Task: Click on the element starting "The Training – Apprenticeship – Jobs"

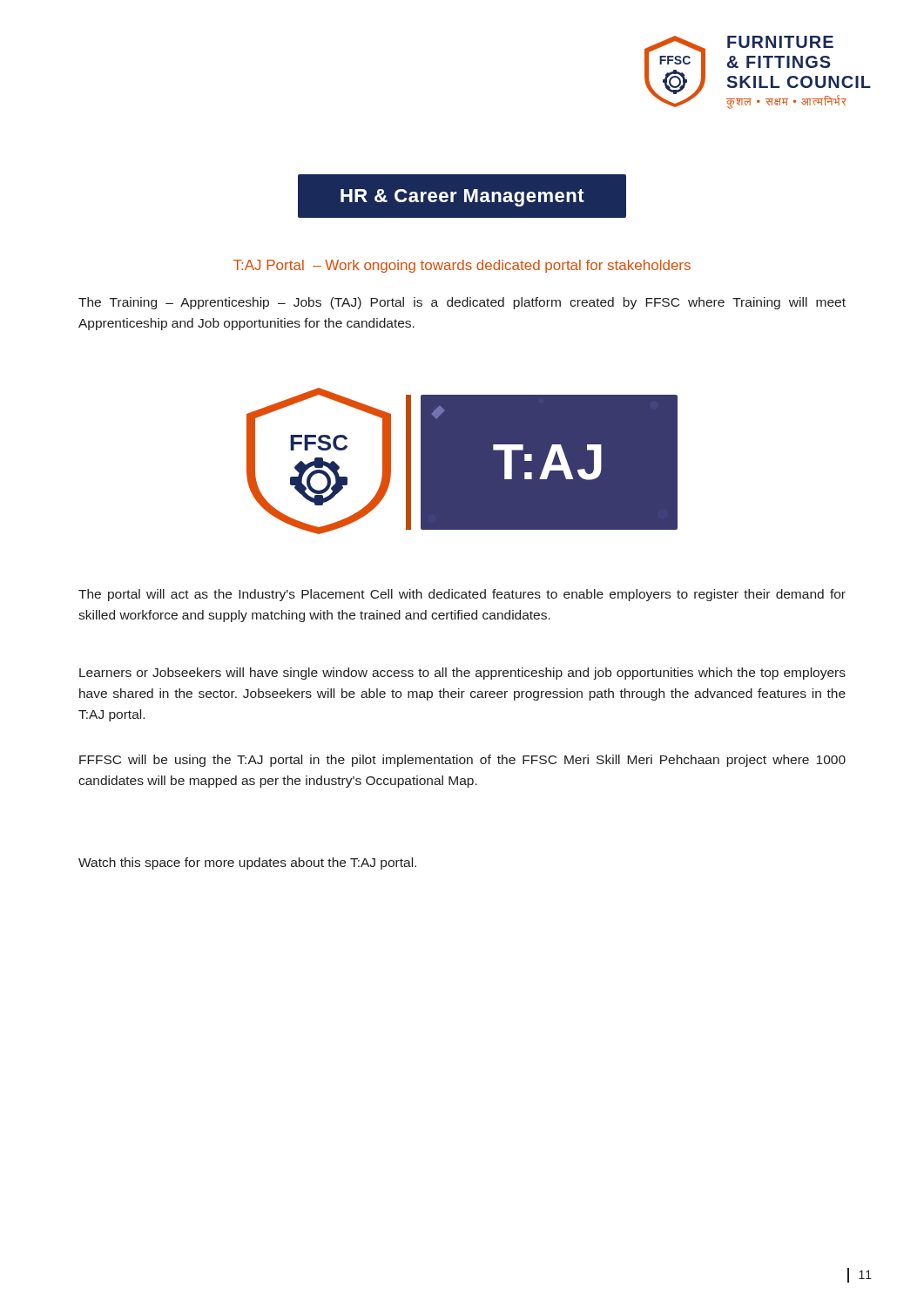Action: [x=462, y=312]
